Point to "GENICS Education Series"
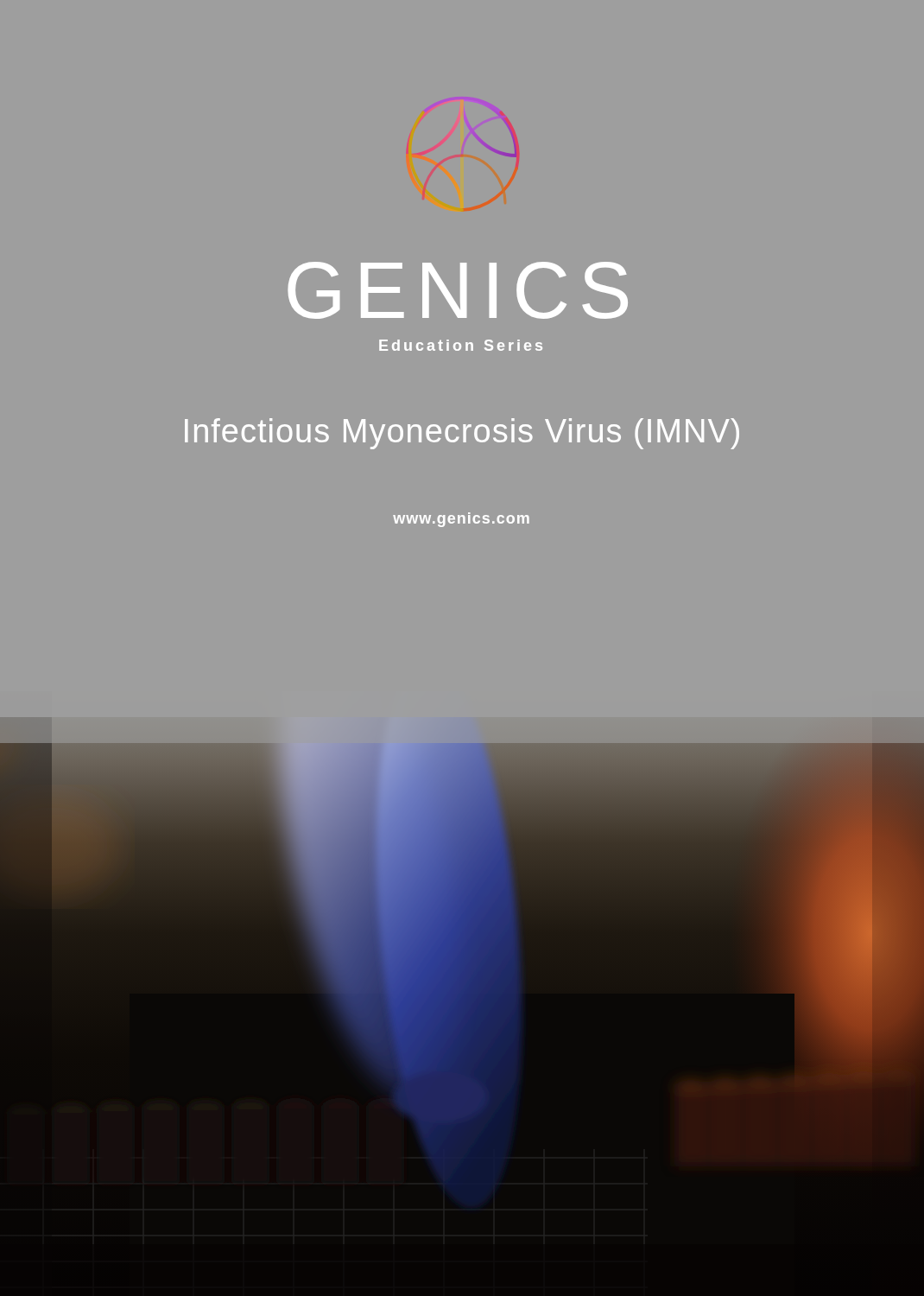This screenshot has height=1296, width=924. pos(462,303)
